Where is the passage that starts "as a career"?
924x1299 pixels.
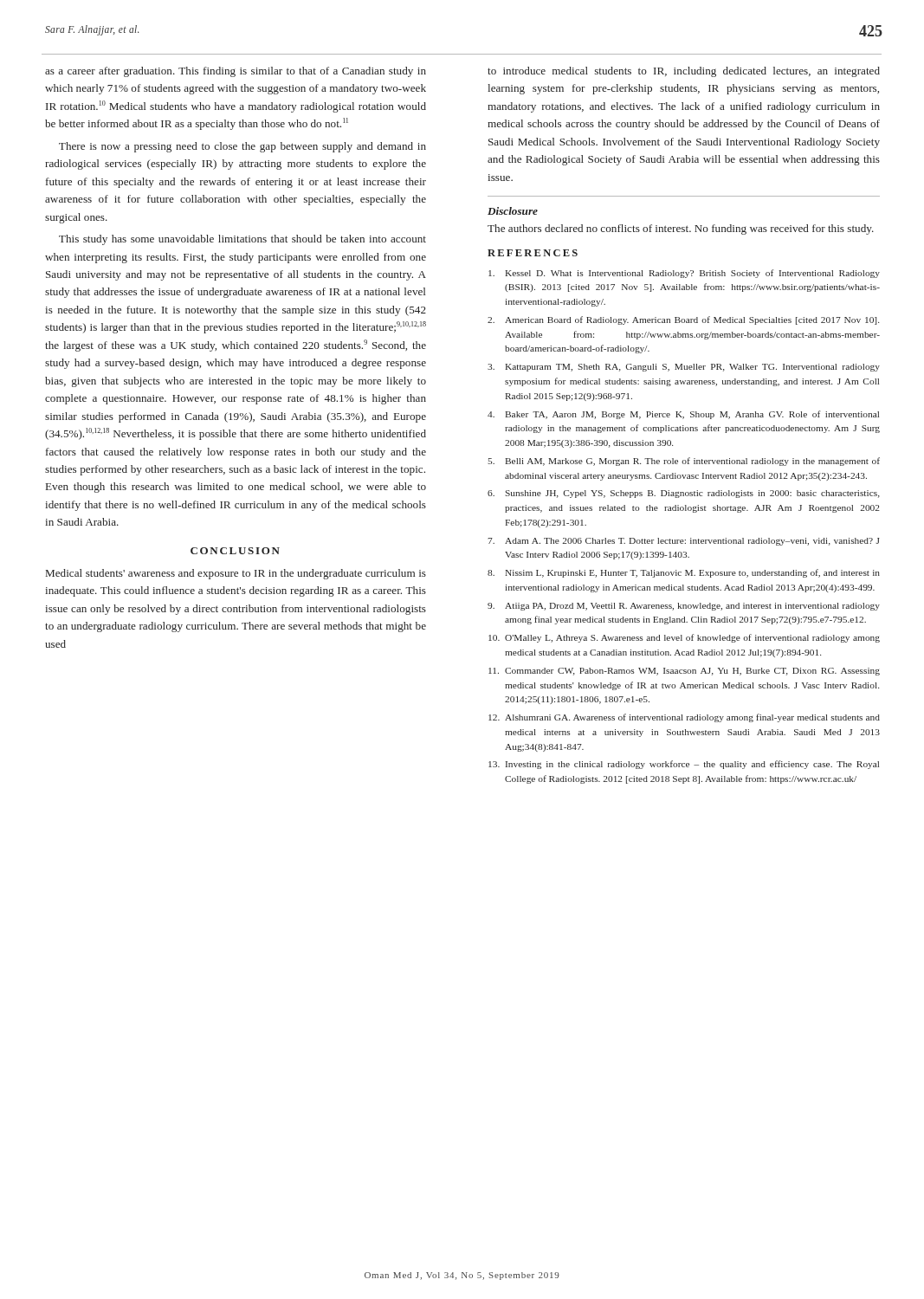click(x=236, y=297)
